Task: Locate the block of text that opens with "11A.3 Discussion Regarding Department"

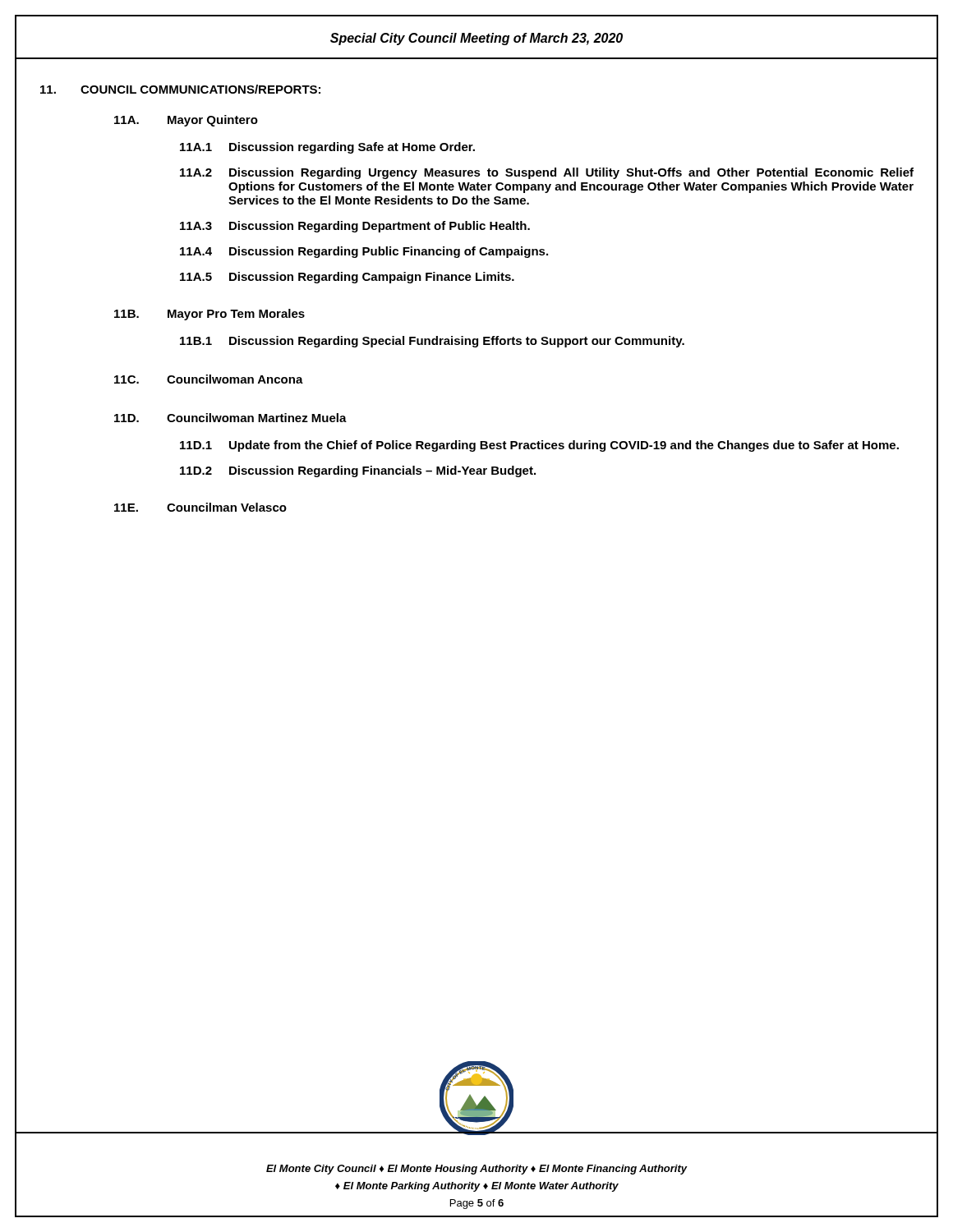Action: pyautogui.click(x=355, y=227)
